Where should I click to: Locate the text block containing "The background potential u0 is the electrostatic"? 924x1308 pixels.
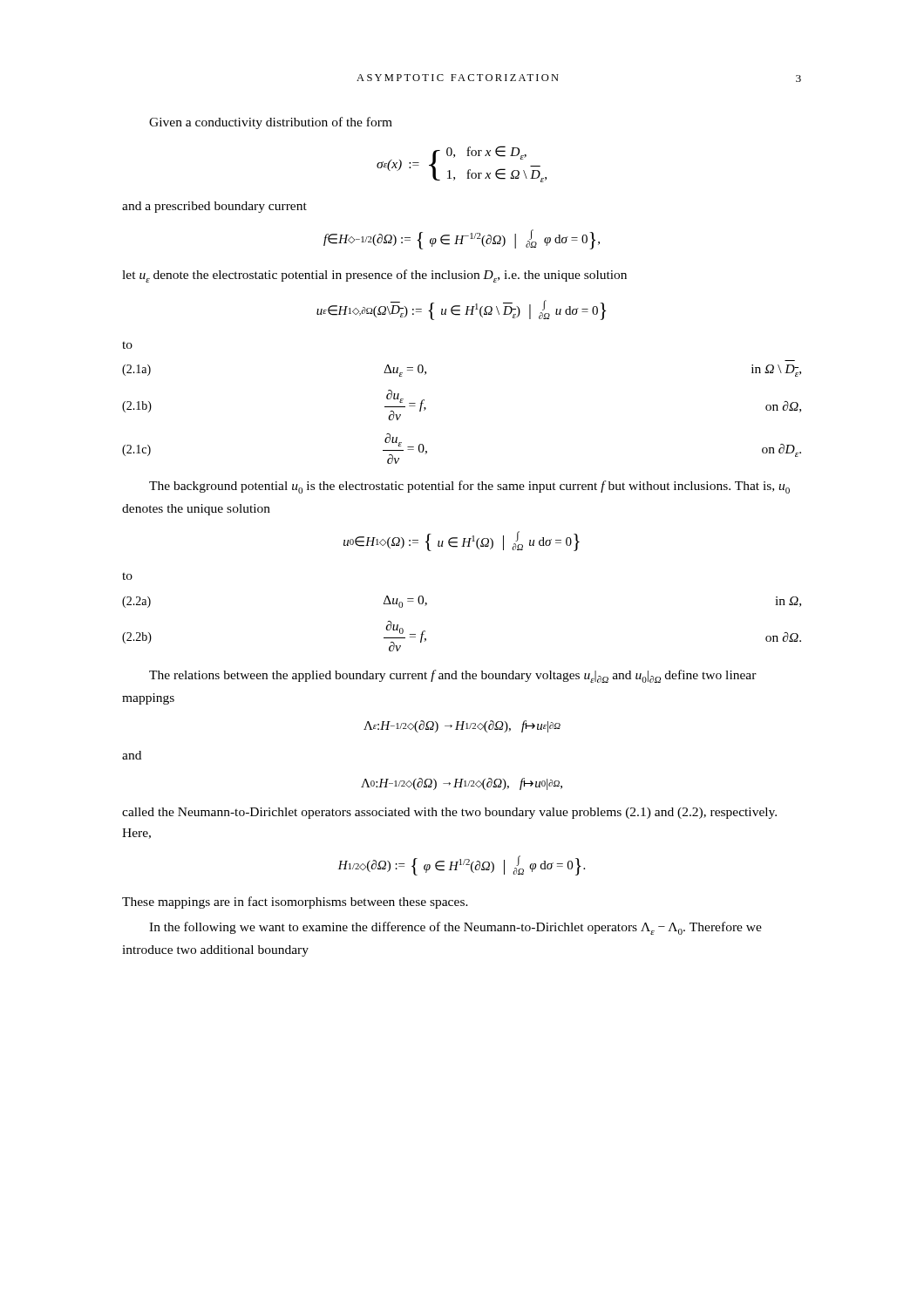pos(462,497)
